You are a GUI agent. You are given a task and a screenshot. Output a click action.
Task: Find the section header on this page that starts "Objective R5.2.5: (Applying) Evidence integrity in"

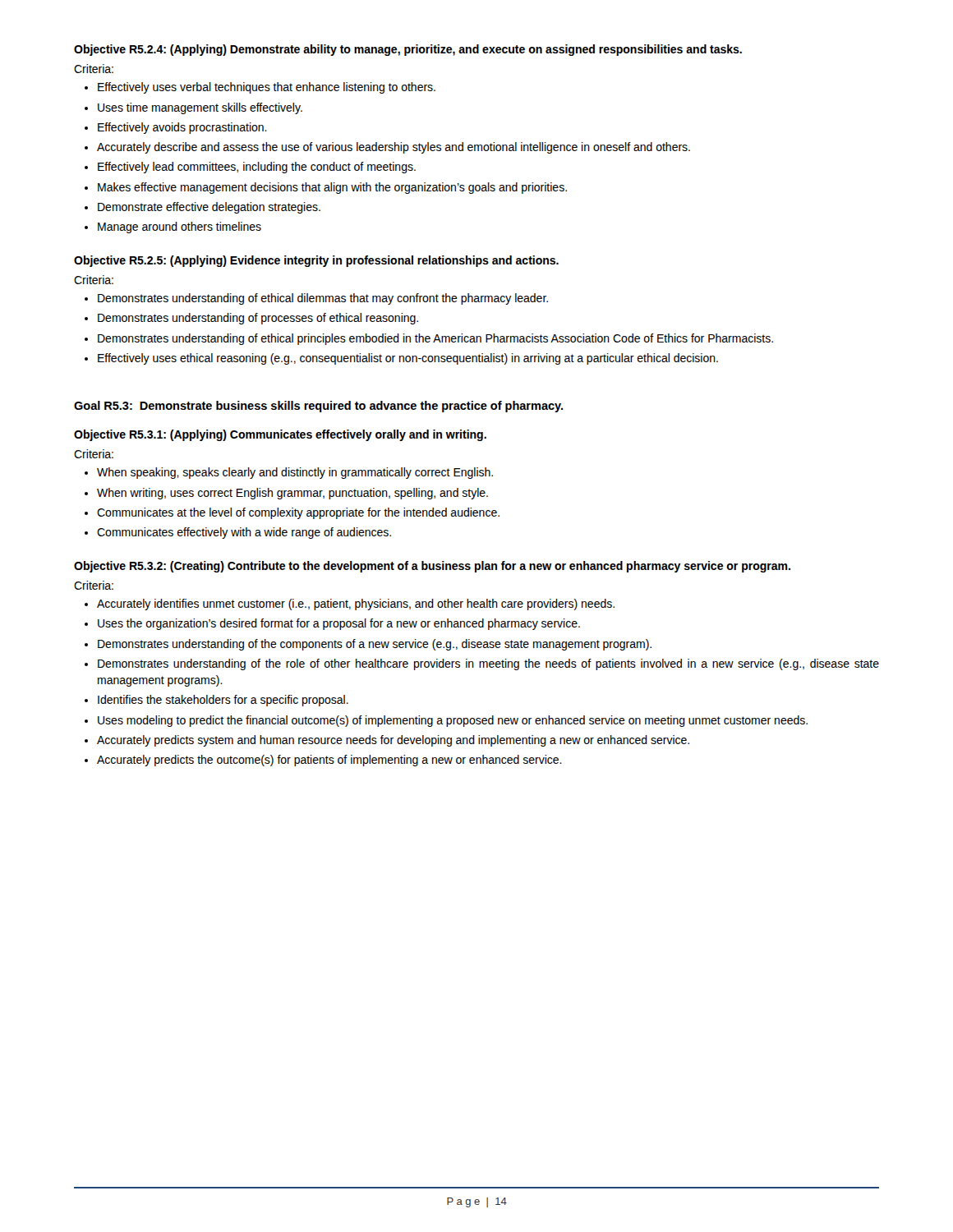(x=316, y=260)
